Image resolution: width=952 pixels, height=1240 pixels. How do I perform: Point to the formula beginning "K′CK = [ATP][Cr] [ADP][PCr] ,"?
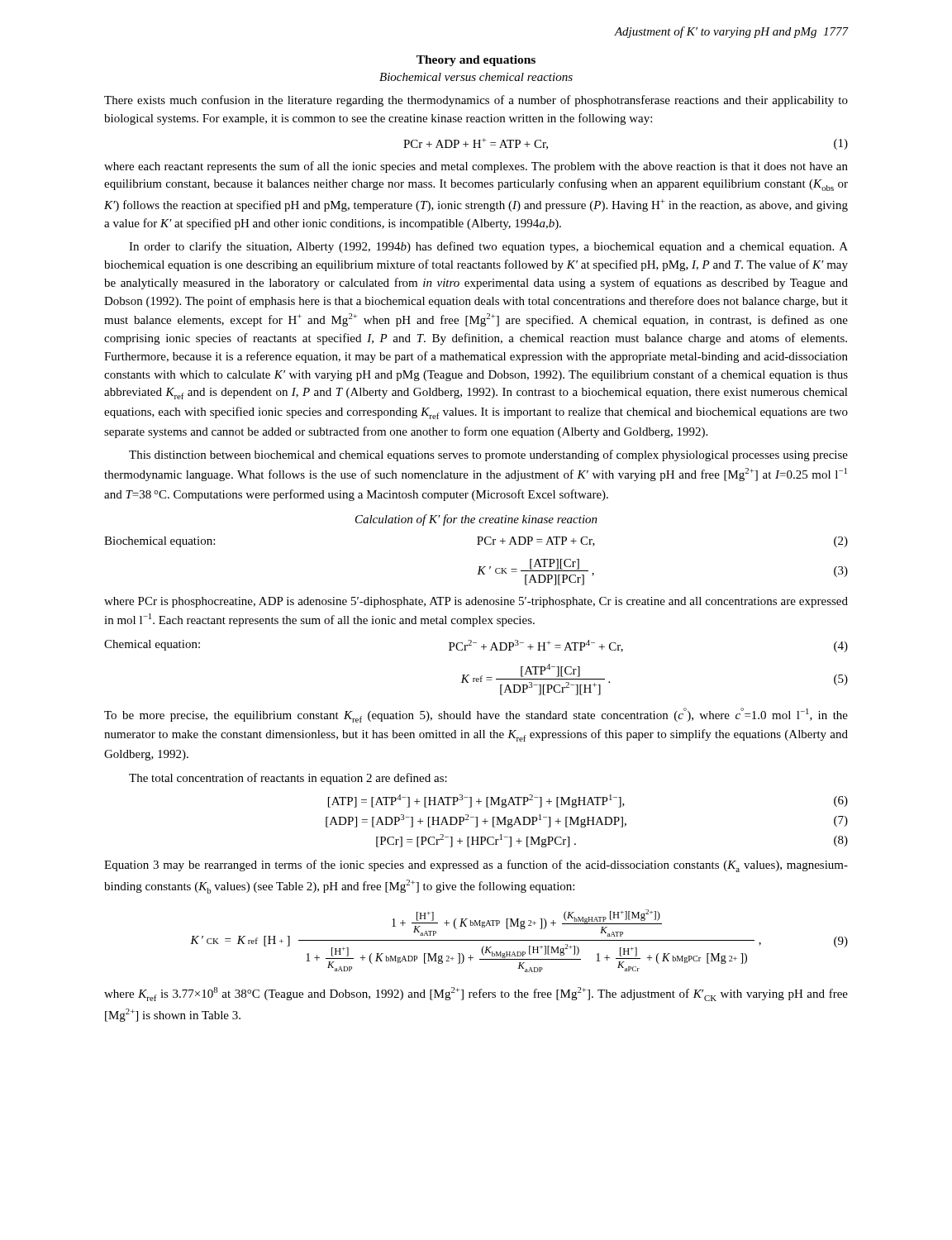[x=554, y=571]
